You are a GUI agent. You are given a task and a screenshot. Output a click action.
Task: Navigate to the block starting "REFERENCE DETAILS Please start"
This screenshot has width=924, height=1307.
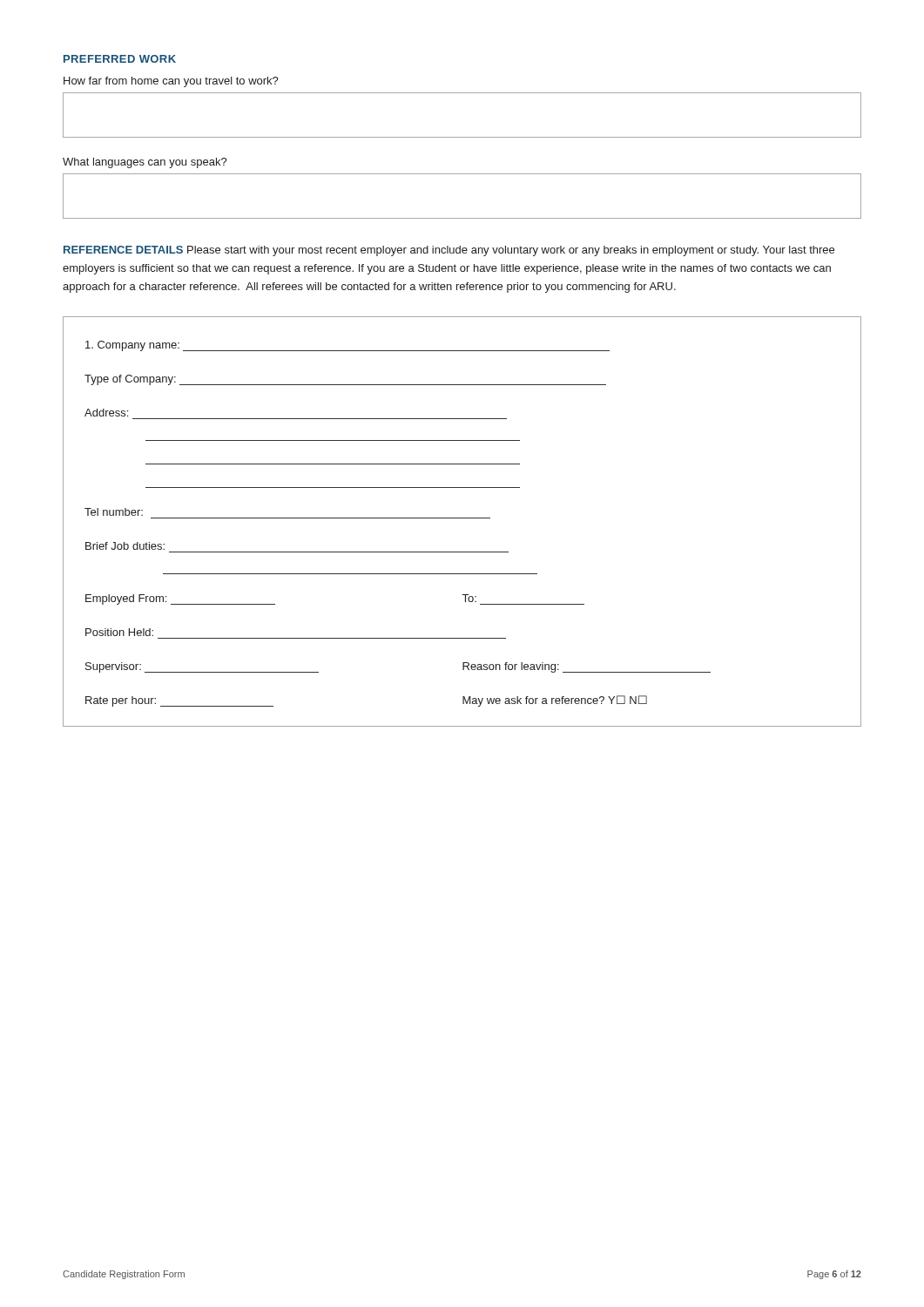tap(449, 268)
